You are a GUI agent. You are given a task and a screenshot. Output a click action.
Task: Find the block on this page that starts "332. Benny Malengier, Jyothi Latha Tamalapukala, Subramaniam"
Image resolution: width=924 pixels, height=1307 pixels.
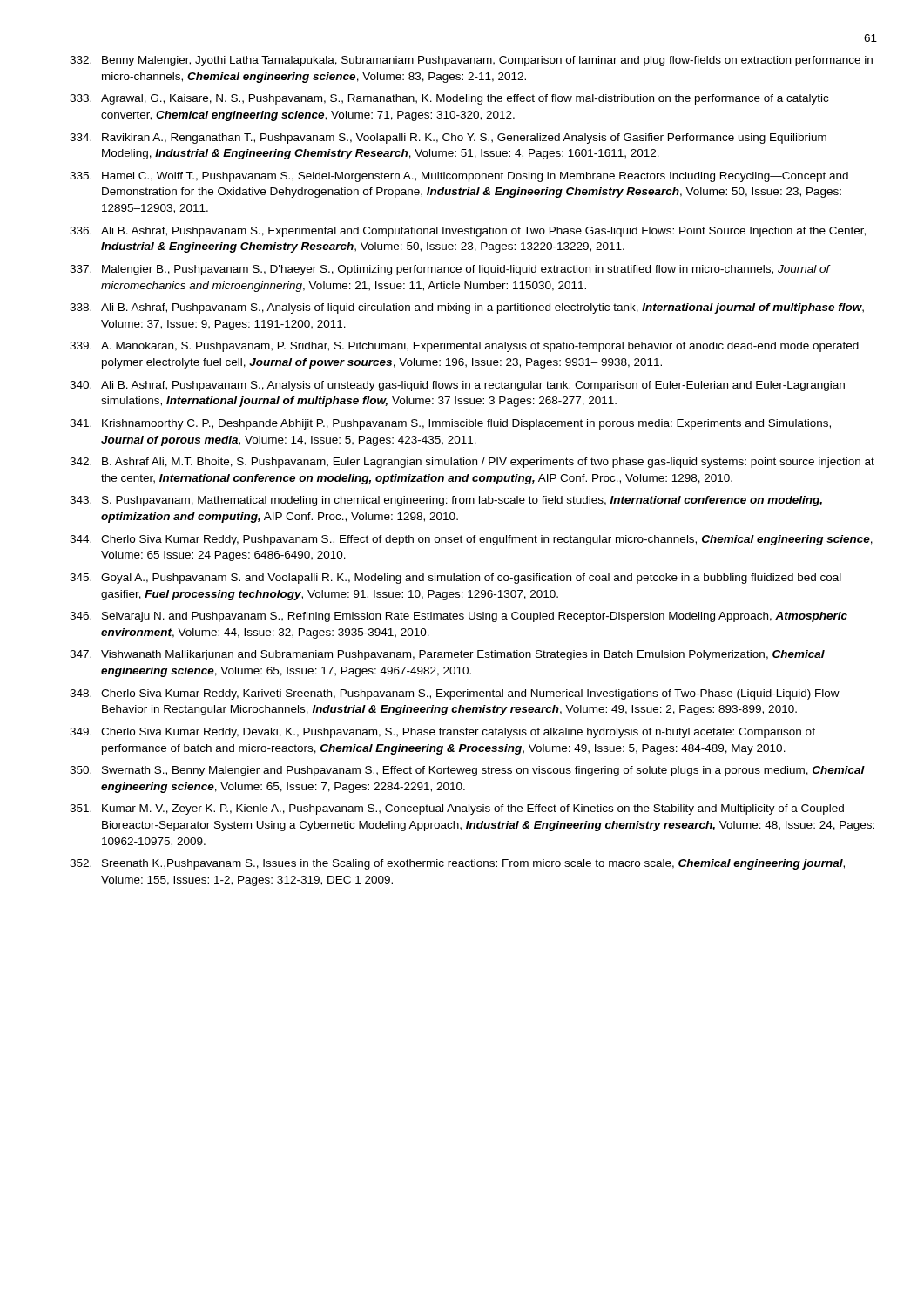pos(473,68)
